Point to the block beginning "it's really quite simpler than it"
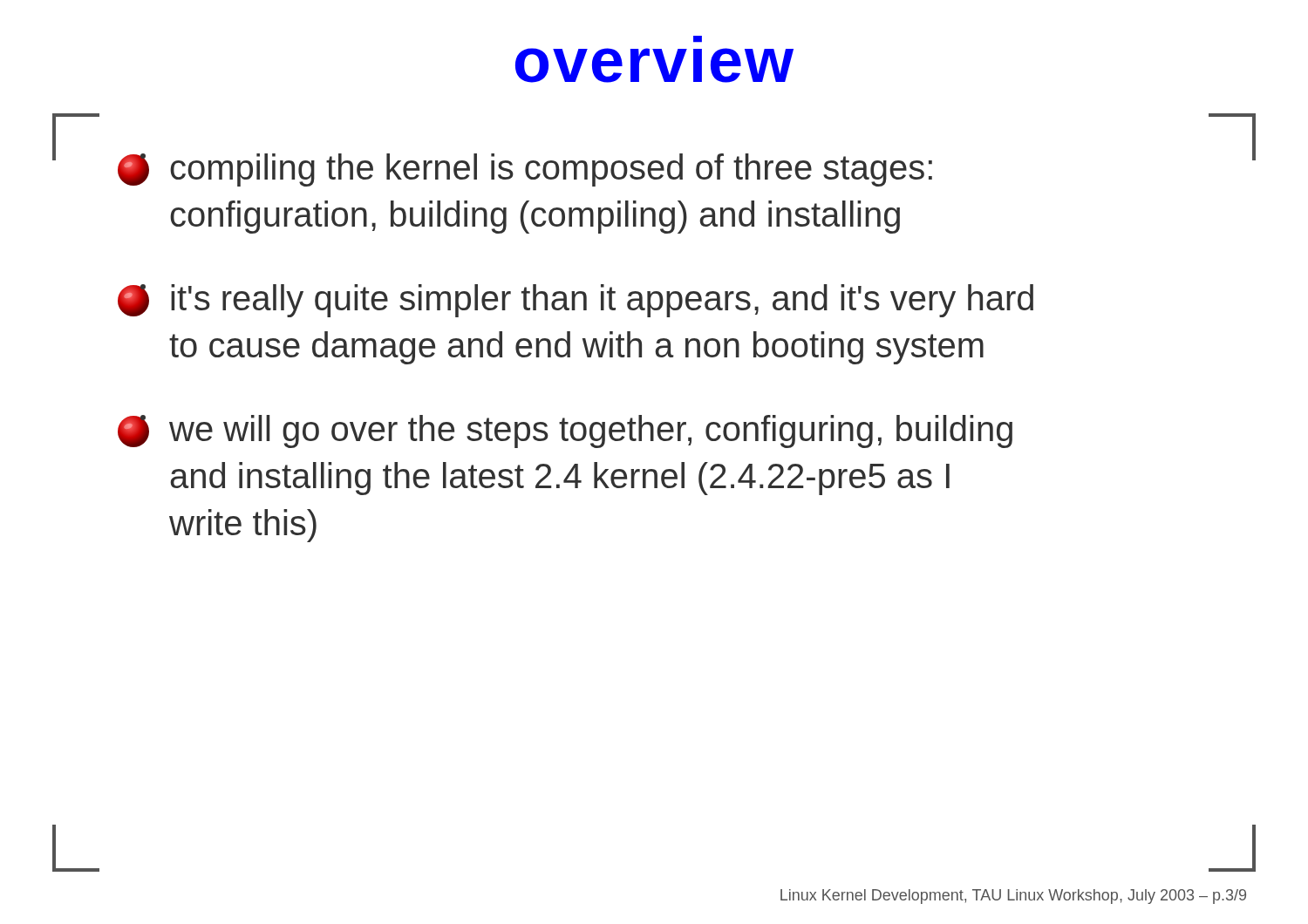The height and width of the screenshot is (924, 1308). point(574,322)
